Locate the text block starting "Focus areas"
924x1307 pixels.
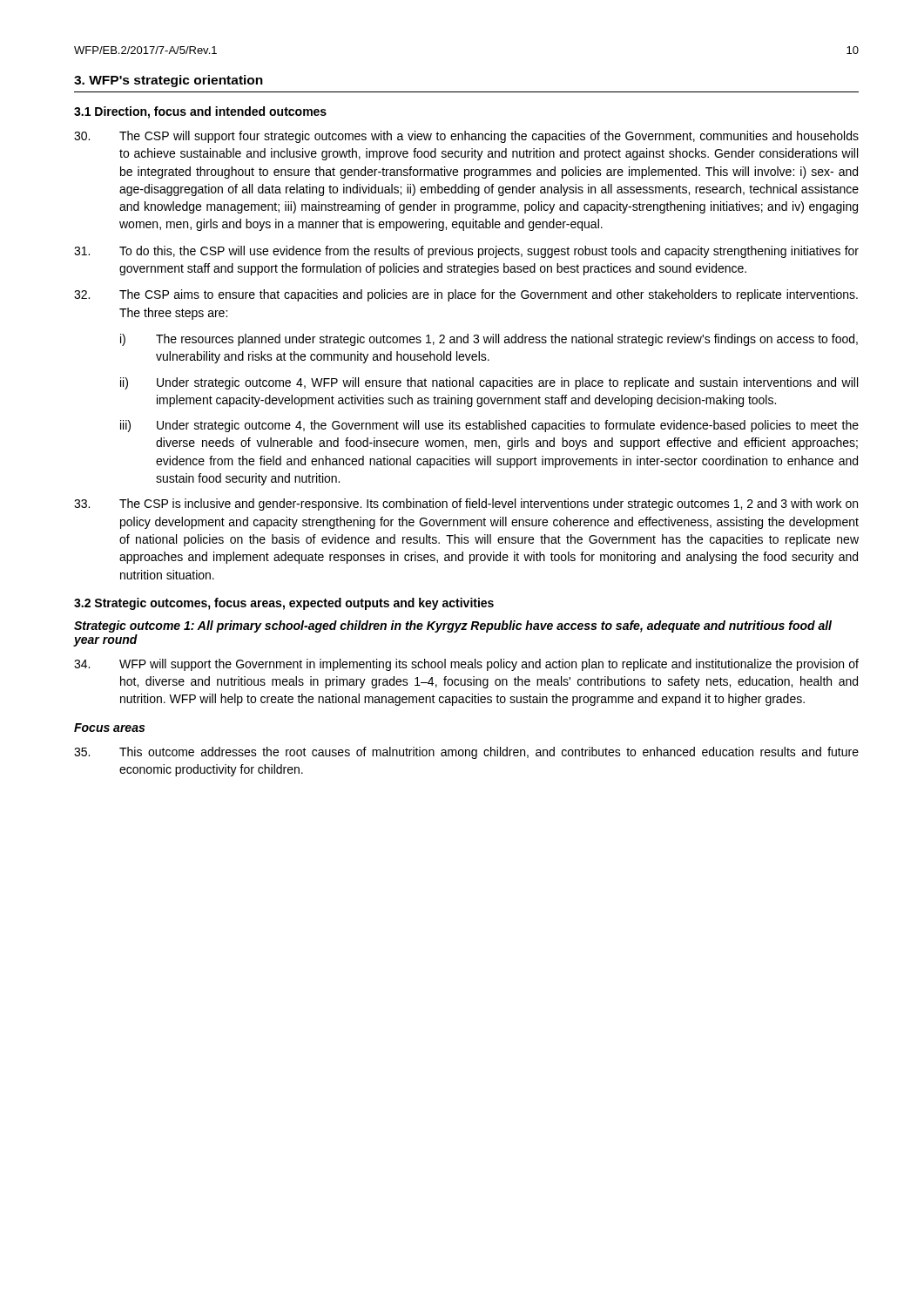pos(109,728)
